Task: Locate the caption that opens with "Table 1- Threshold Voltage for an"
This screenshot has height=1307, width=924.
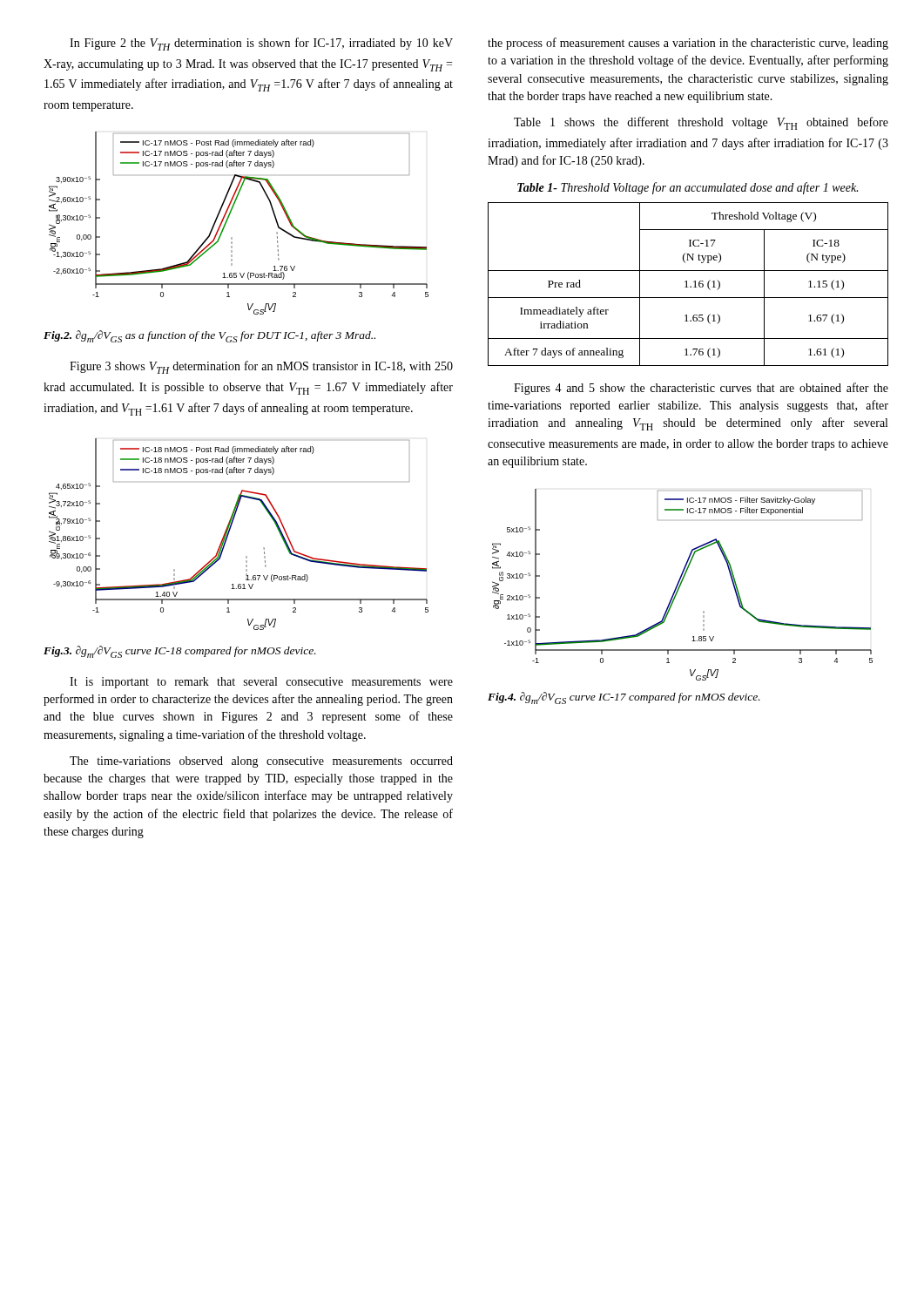Action: [688, 188]
